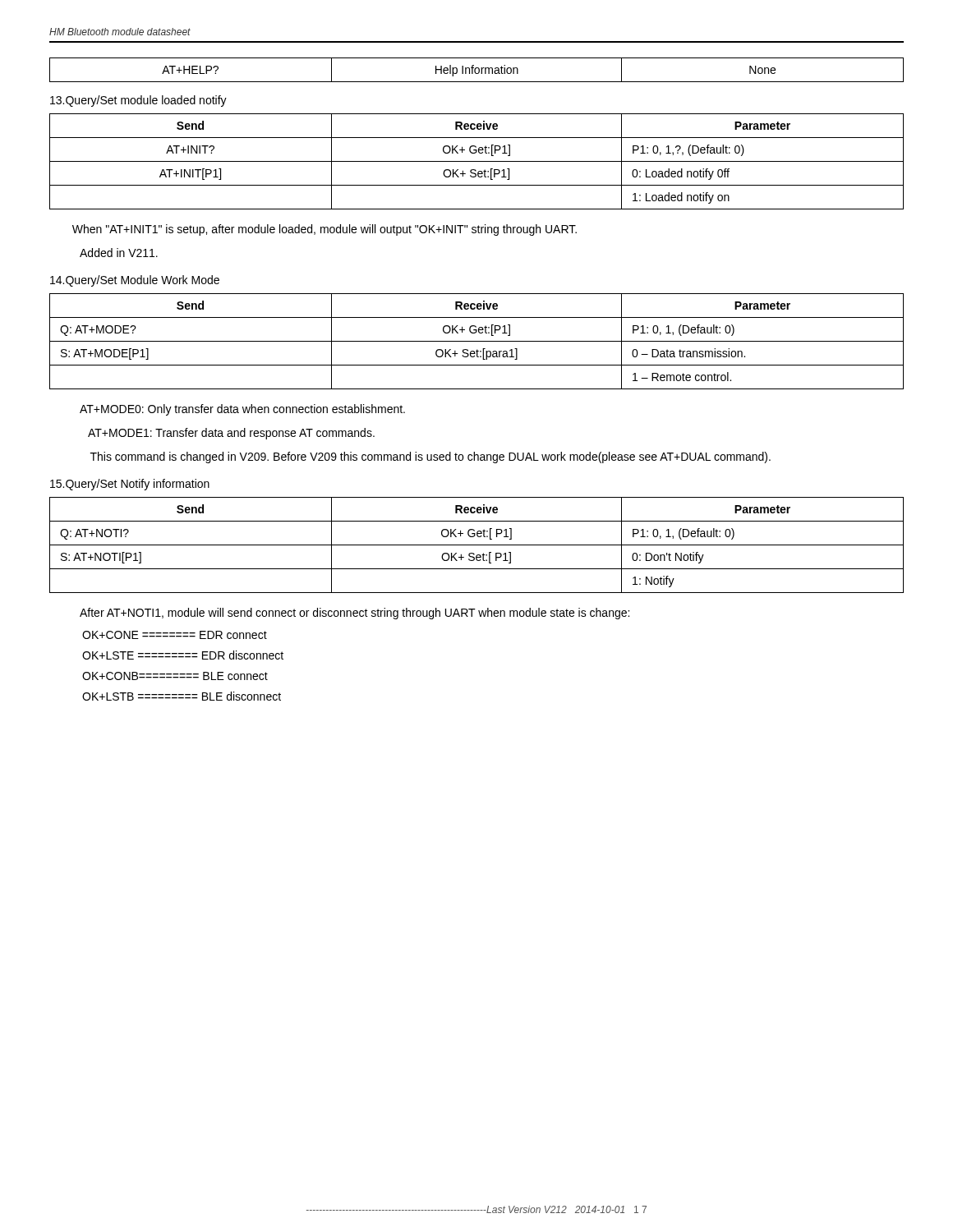Screen dimensions: 1232x953
Task: Select the text block starting "AT+MODE0: Only transfer data"
Action: tap(240, 409)
